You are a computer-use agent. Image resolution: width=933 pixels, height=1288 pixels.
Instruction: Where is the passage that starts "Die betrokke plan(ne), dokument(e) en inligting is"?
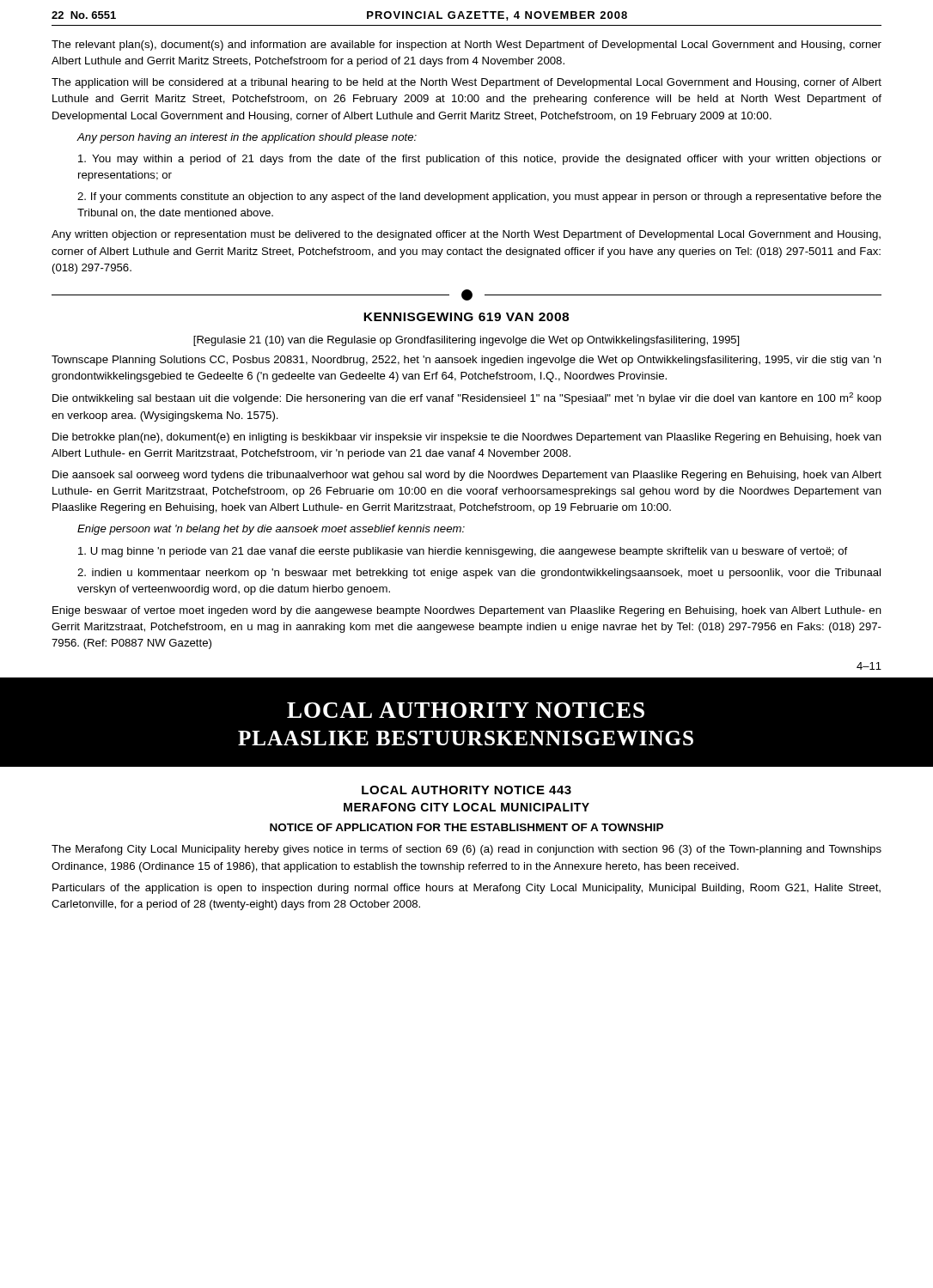[466, 445]
